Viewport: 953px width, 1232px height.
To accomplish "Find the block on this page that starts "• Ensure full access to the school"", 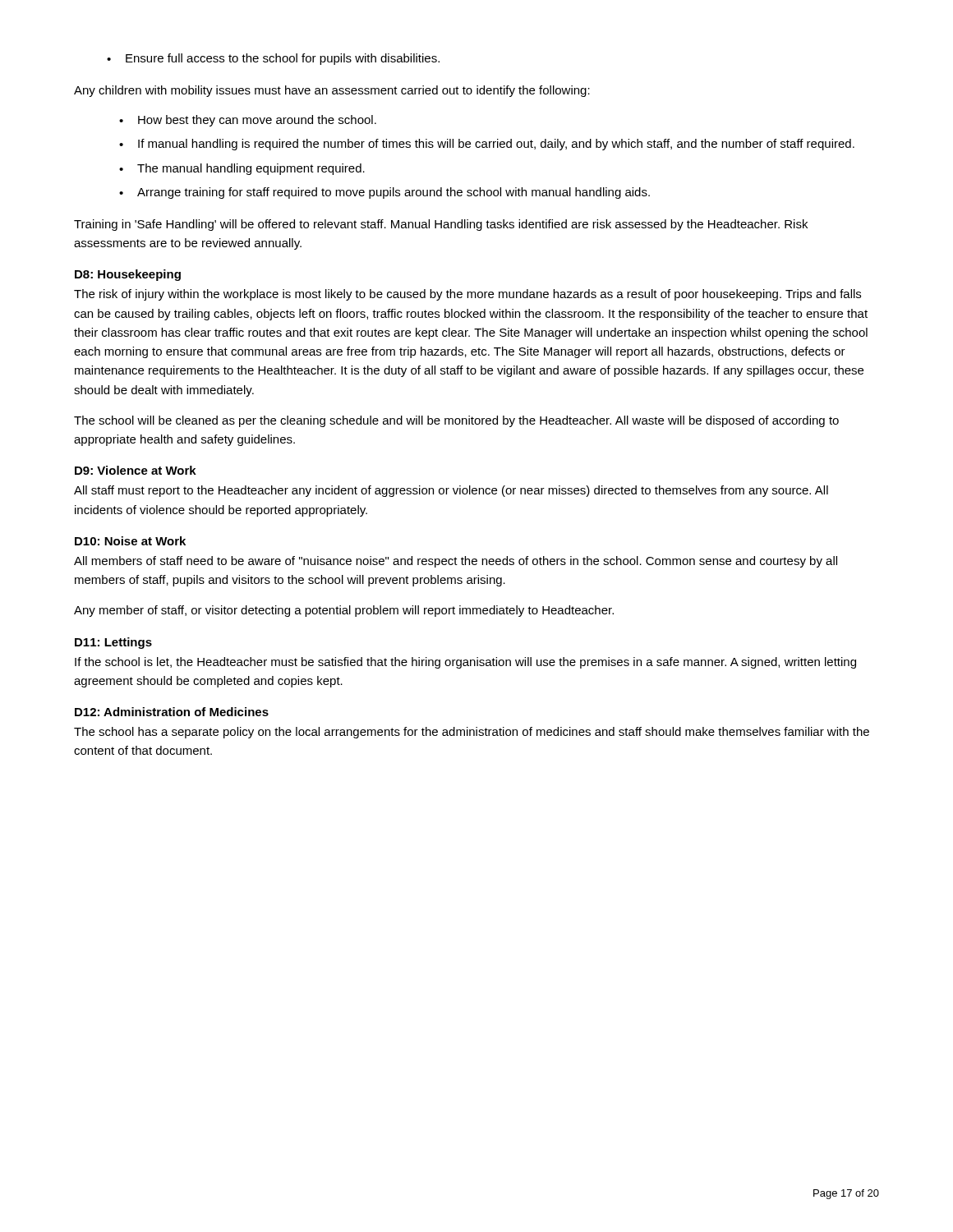I will (273, 59).
